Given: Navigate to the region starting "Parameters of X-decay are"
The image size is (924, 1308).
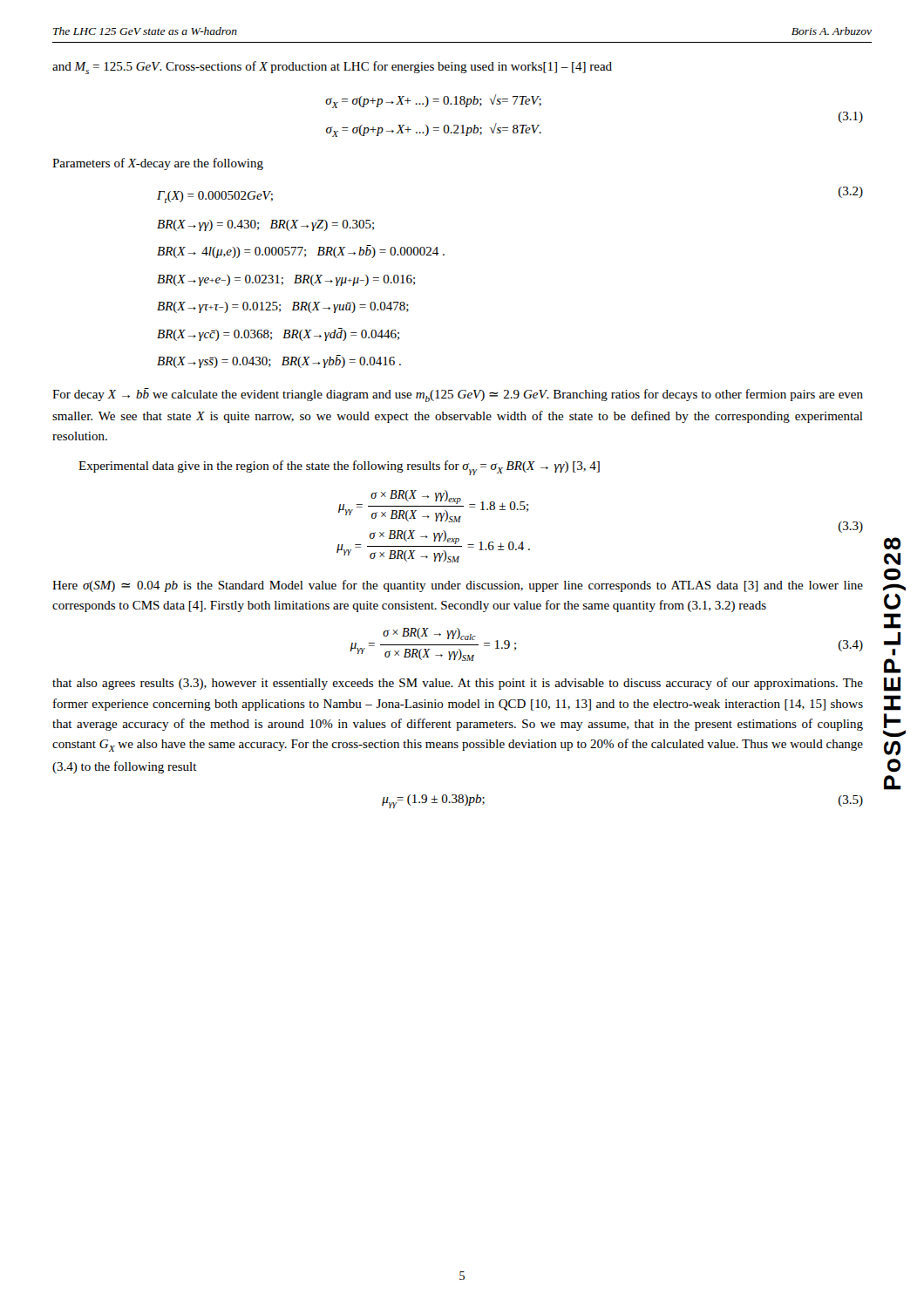Looking at the screenshot, I should 158,163.
